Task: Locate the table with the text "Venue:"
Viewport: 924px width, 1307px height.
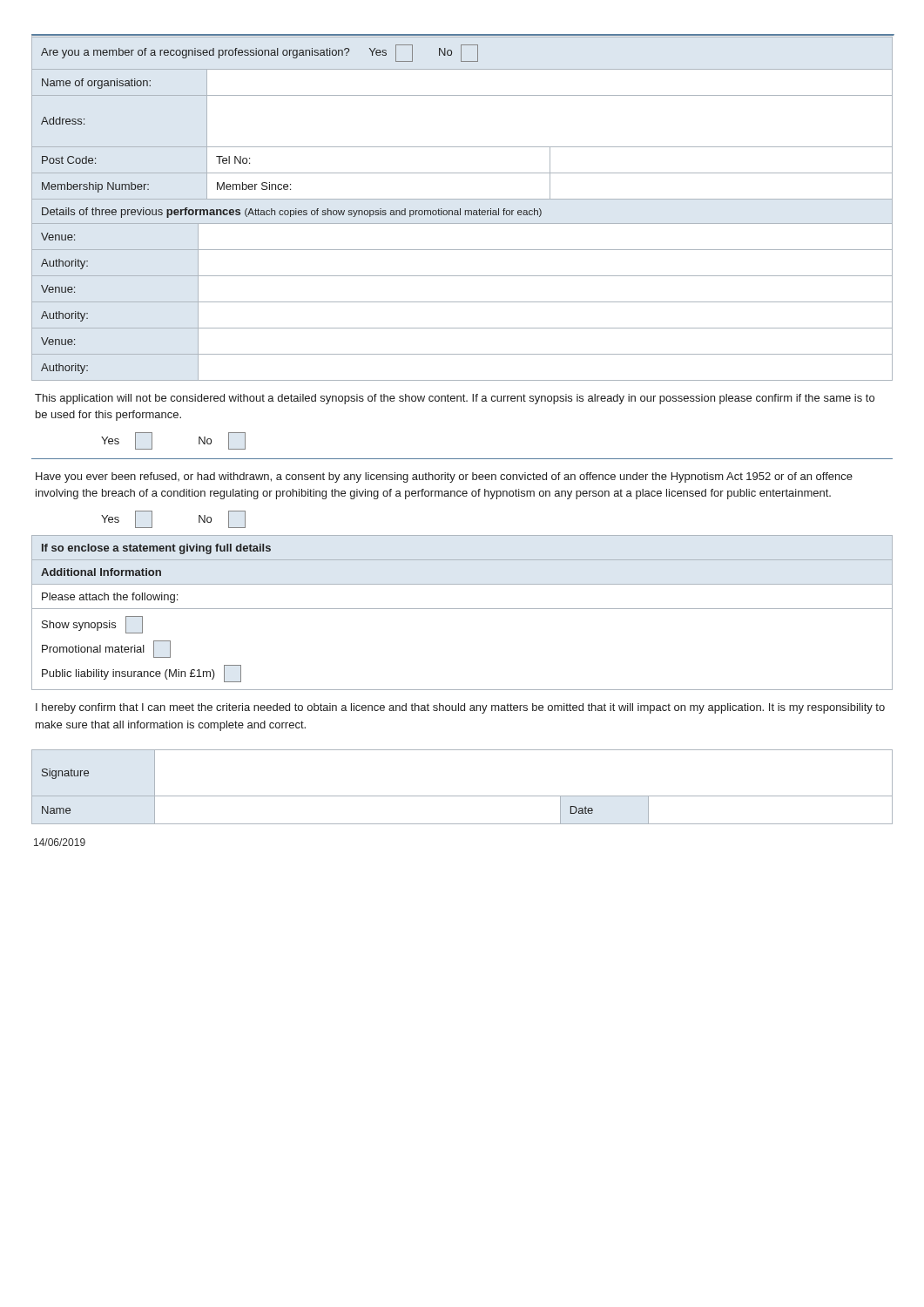Action: click(462, 302)
